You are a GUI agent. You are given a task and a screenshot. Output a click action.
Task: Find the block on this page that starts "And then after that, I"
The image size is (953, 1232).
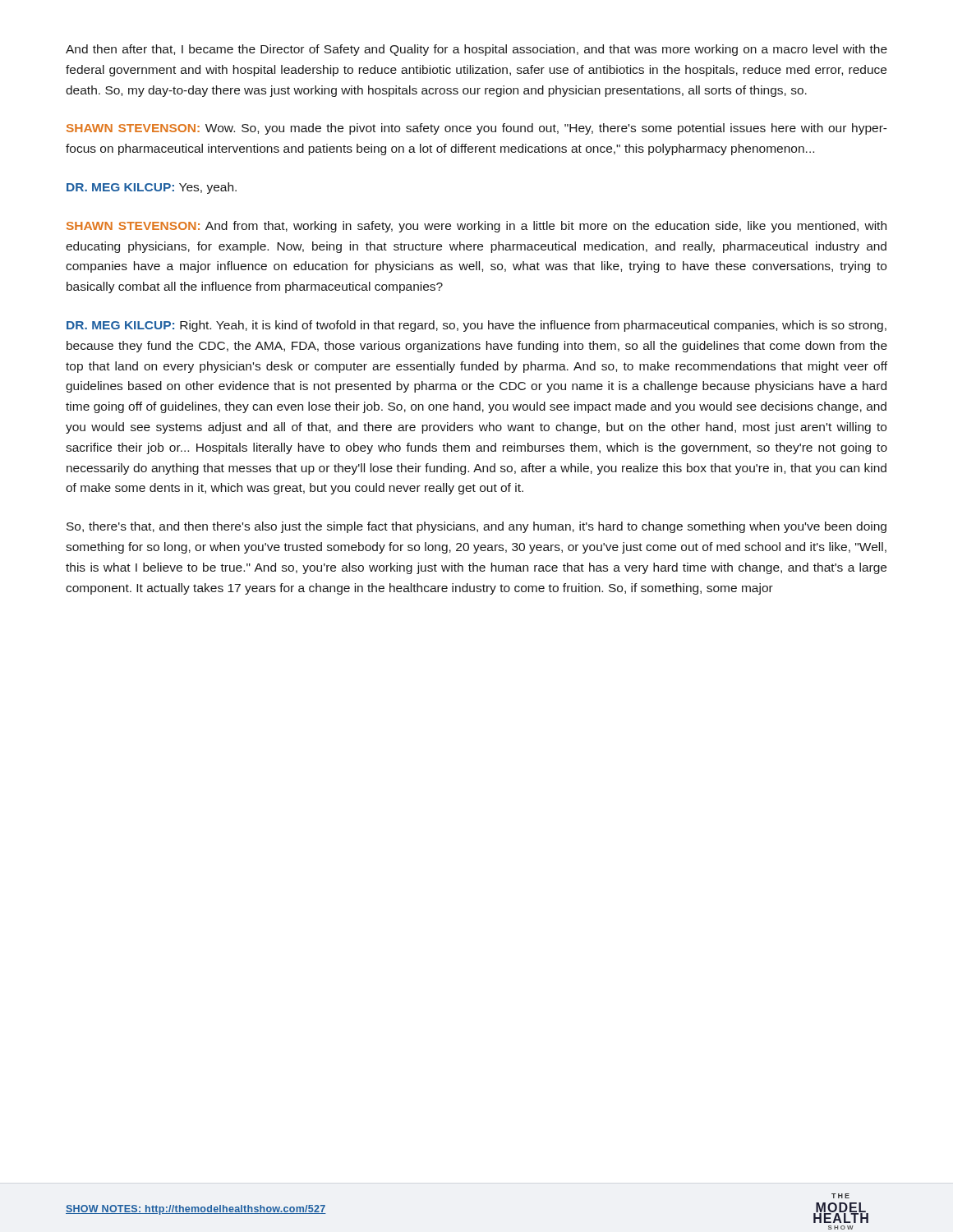point(476,69)
